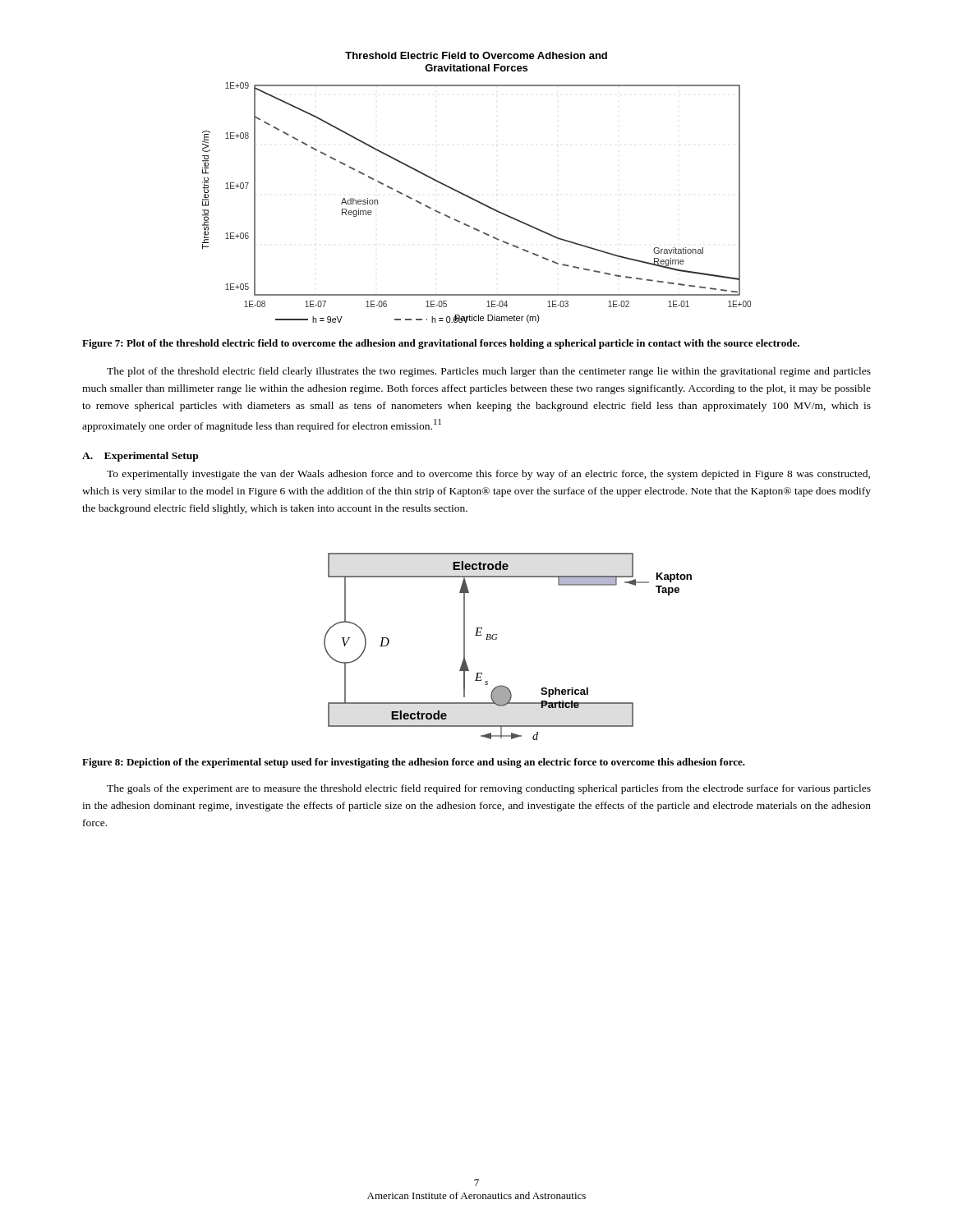Navigate to the element starting "The plot of the threshold"

[x=476, y=398]
